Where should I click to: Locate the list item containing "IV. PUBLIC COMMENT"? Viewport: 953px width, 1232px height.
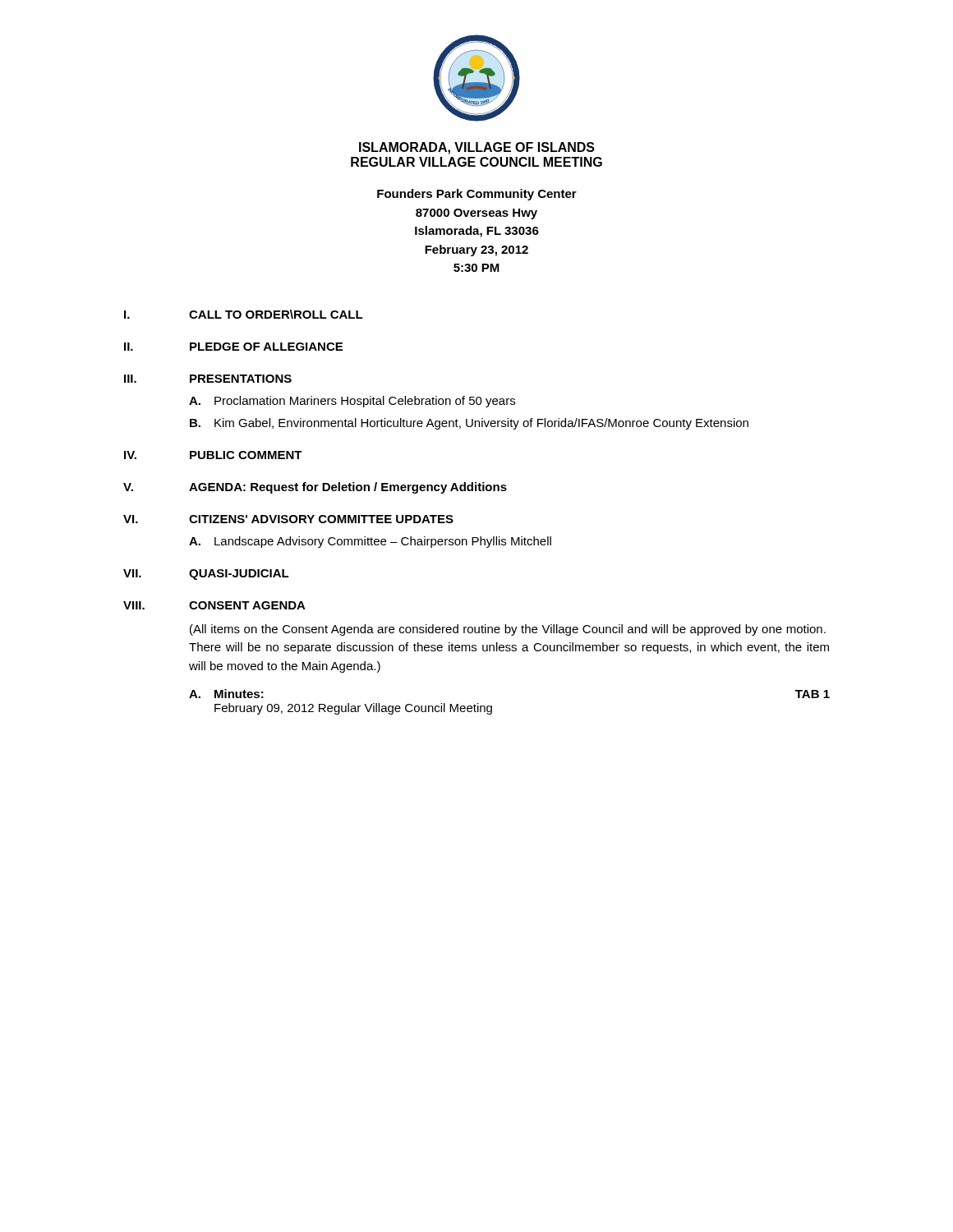coord(213,455)
